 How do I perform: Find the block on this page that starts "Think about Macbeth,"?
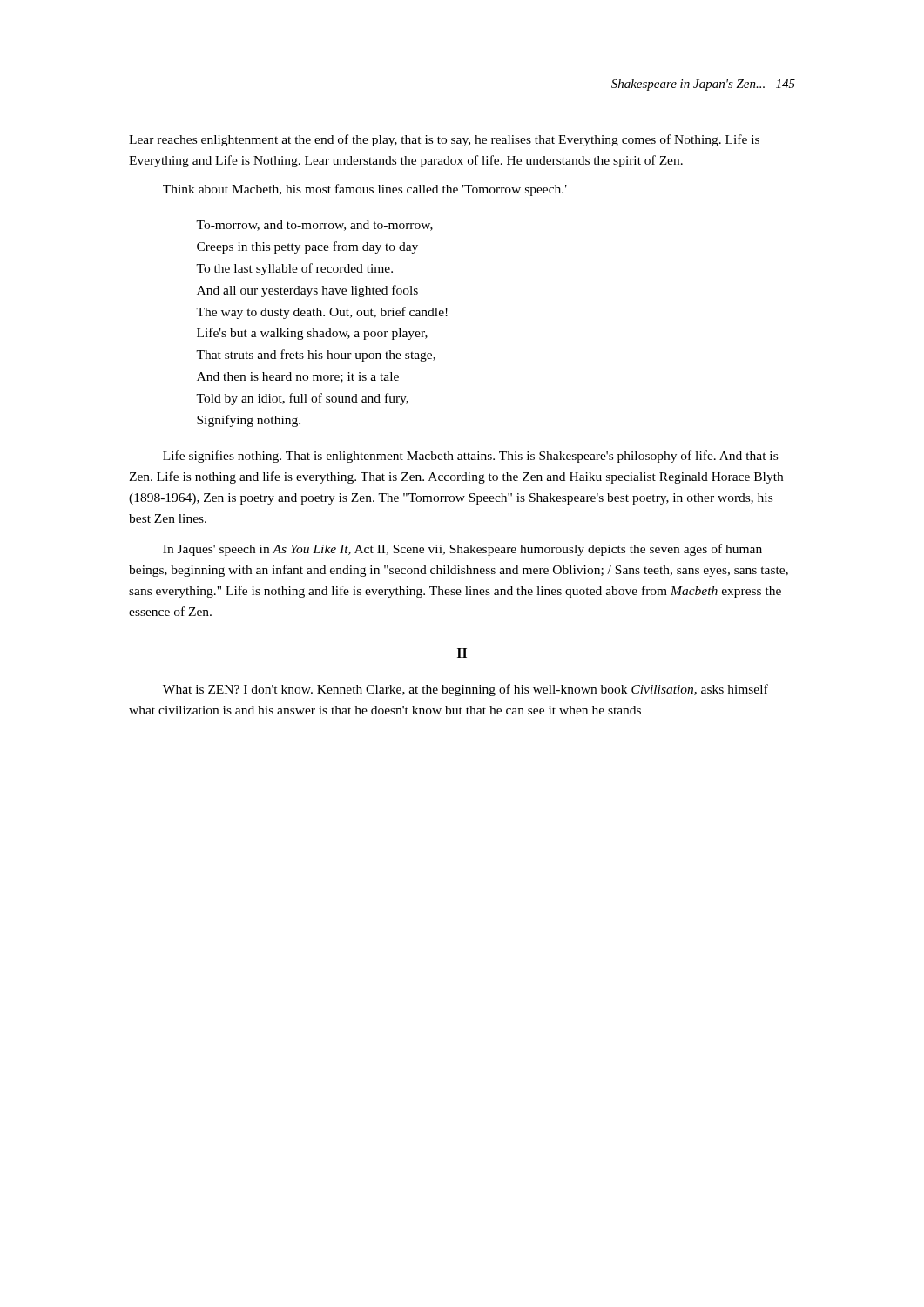(365, 189)
